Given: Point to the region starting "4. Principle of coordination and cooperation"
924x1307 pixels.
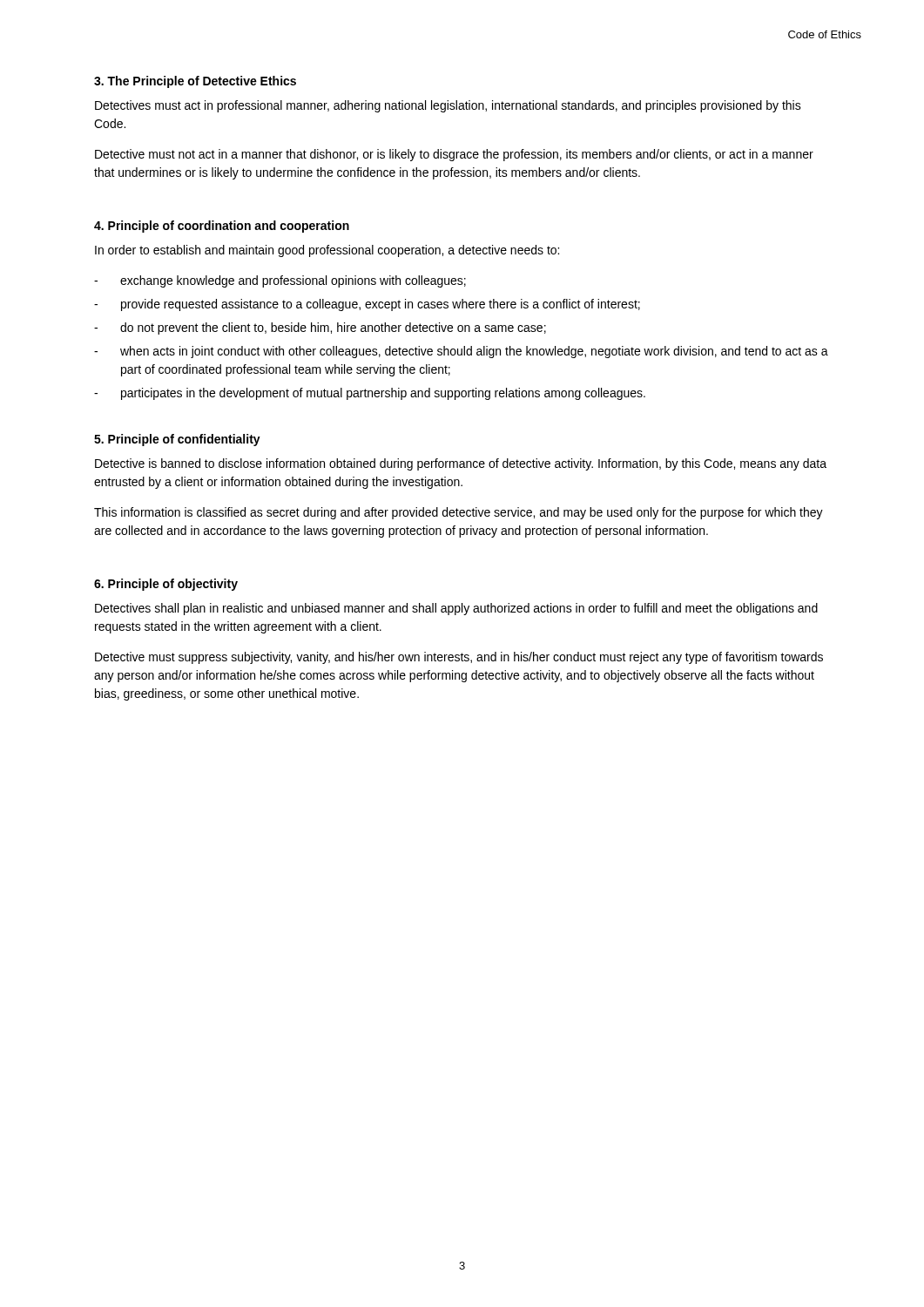Looking at the screenshot, I should click(222, 226).
